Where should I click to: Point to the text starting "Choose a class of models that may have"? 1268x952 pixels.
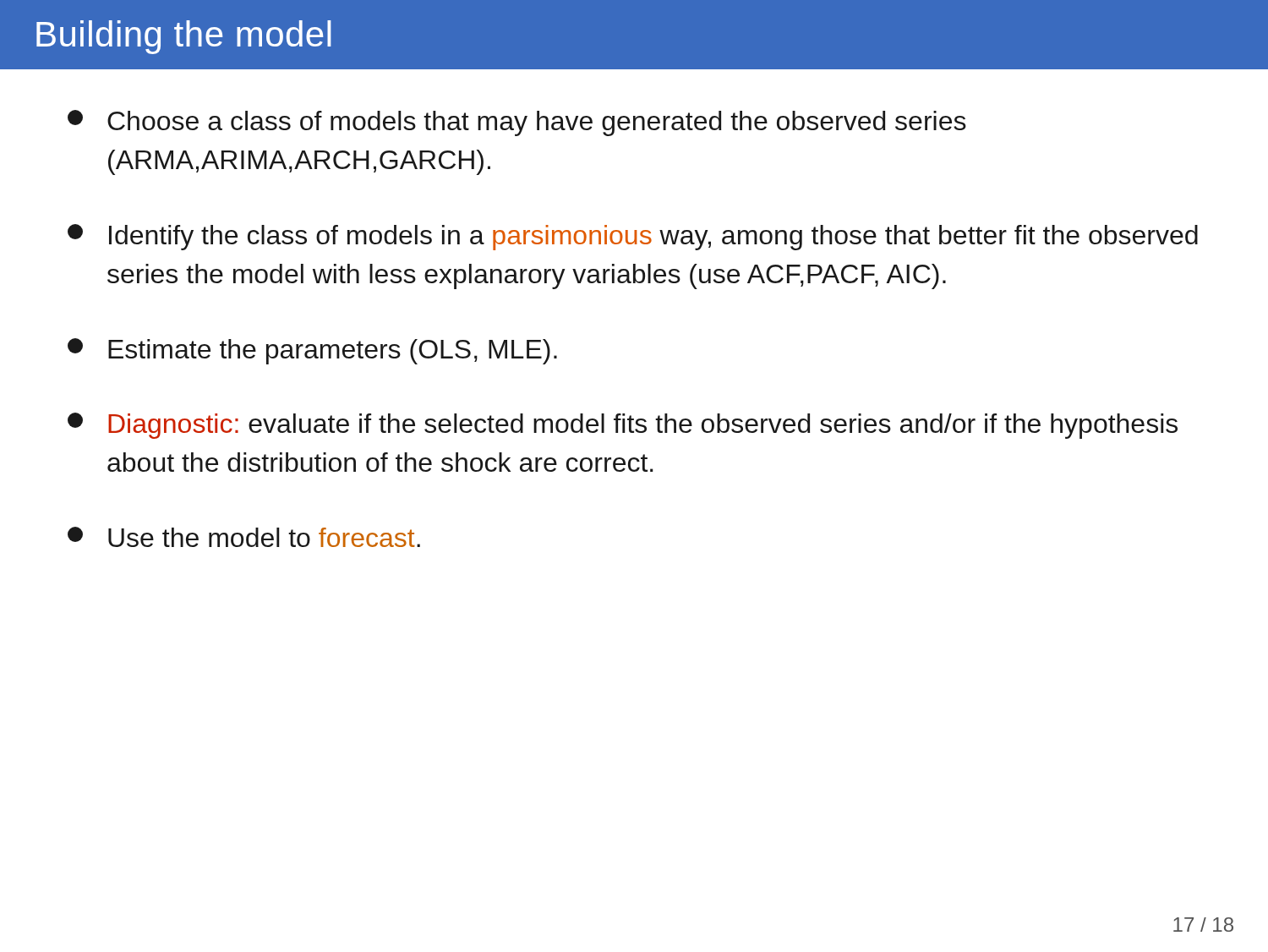634,141
